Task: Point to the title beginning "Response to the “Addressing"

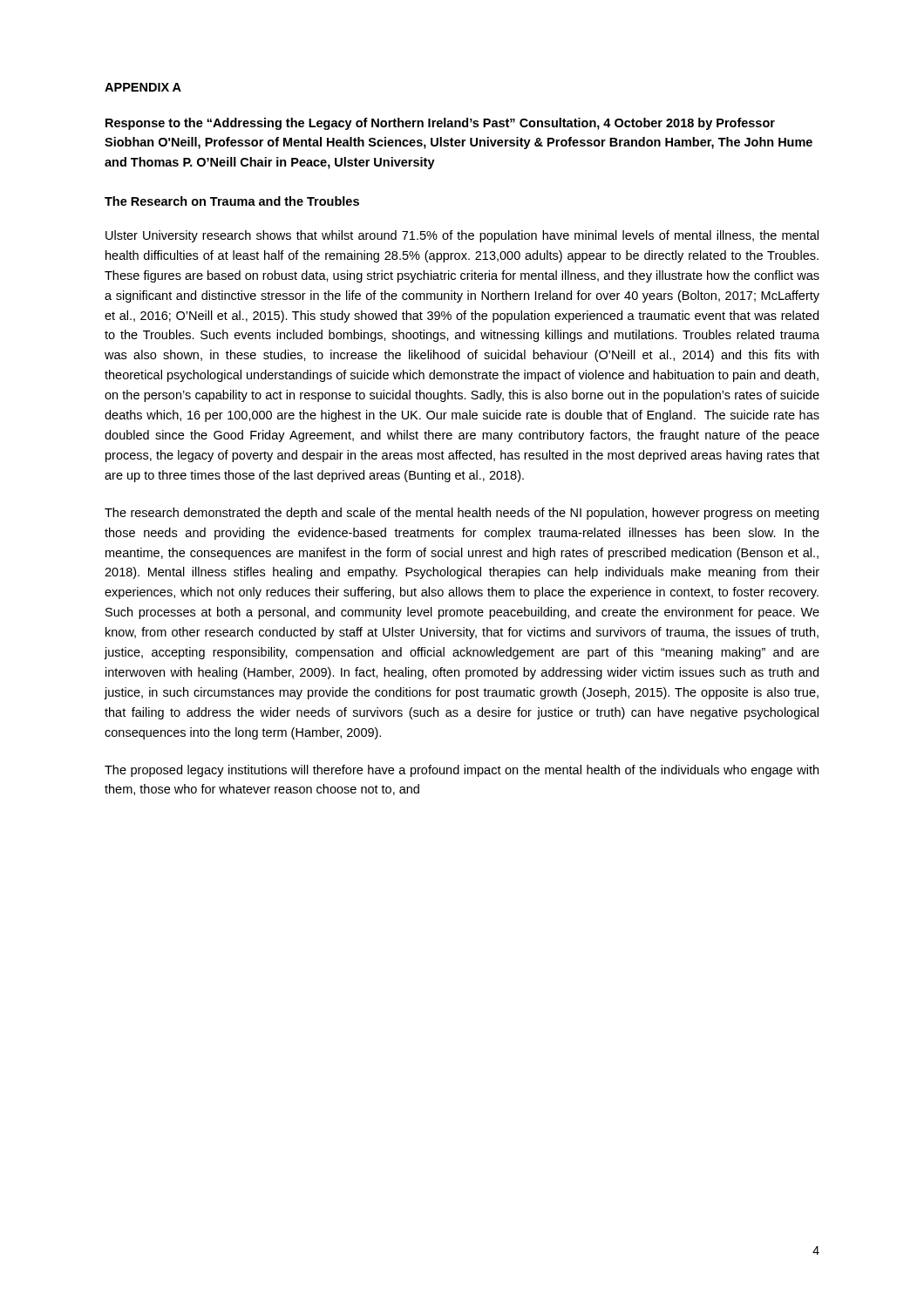Action: click(459, 142)
